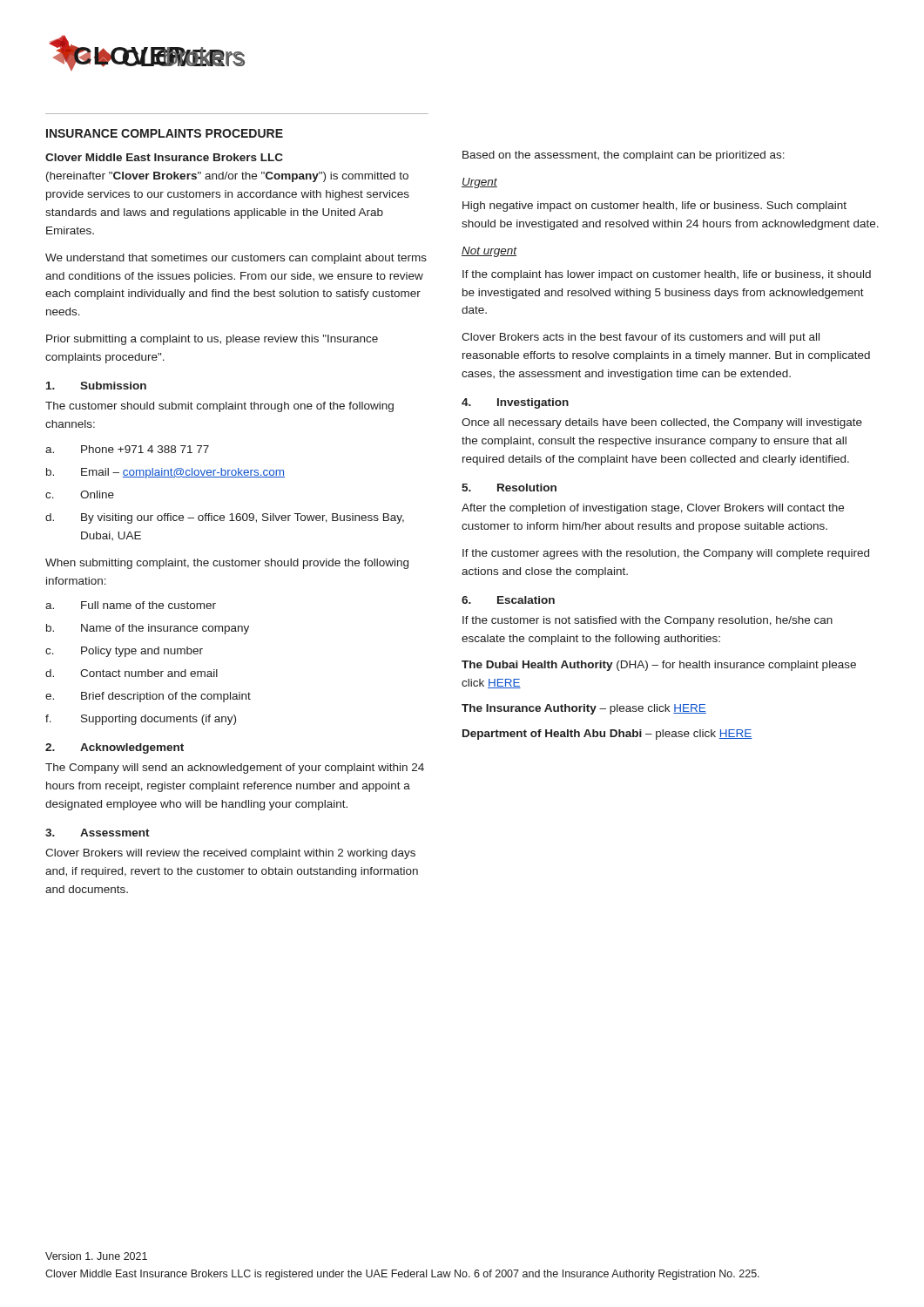Find the text starting "c. Policy type and number"

[x=124, y=652]
